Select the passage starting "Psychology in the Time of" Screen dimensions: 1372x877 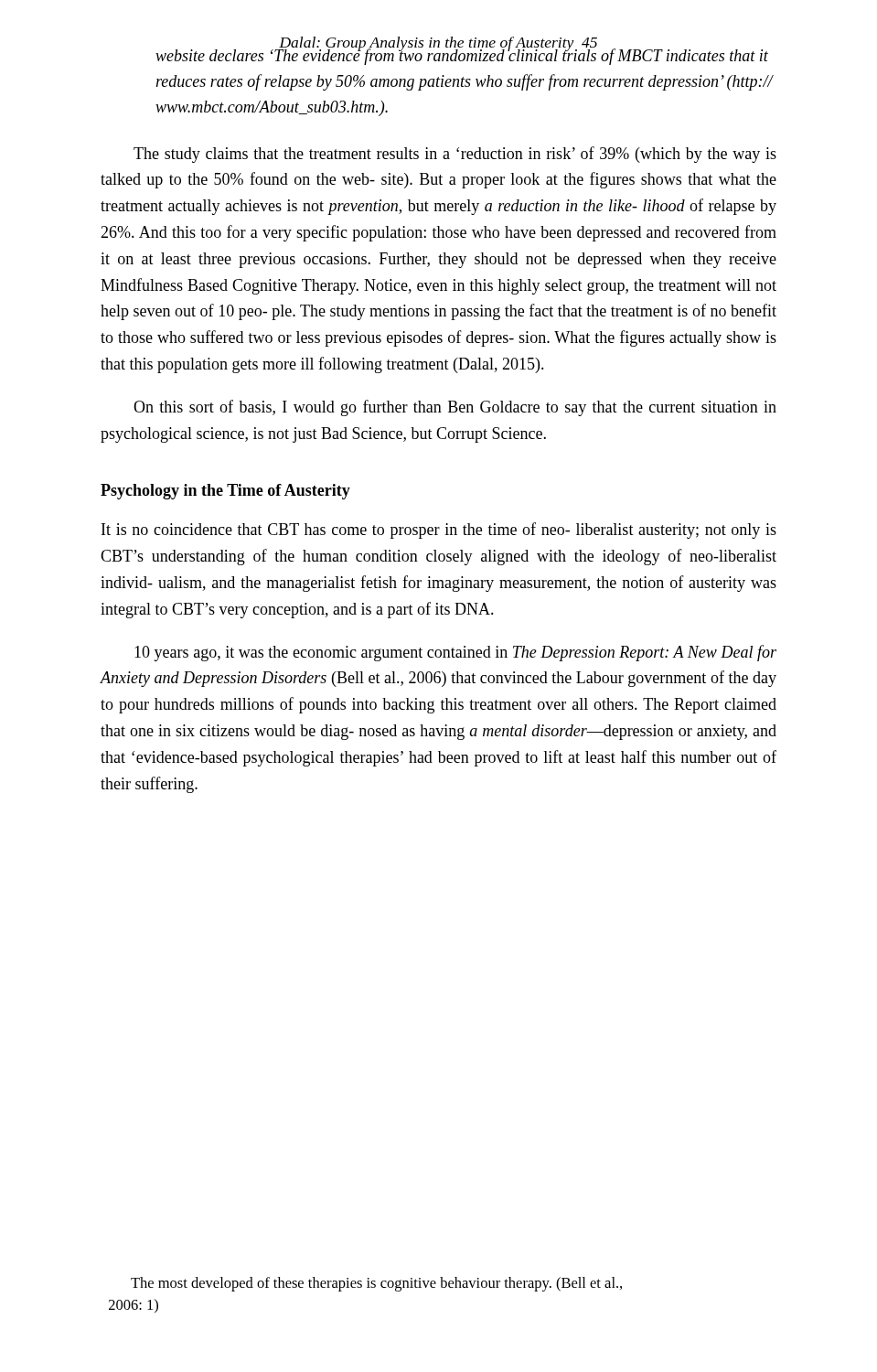(225, 492)
